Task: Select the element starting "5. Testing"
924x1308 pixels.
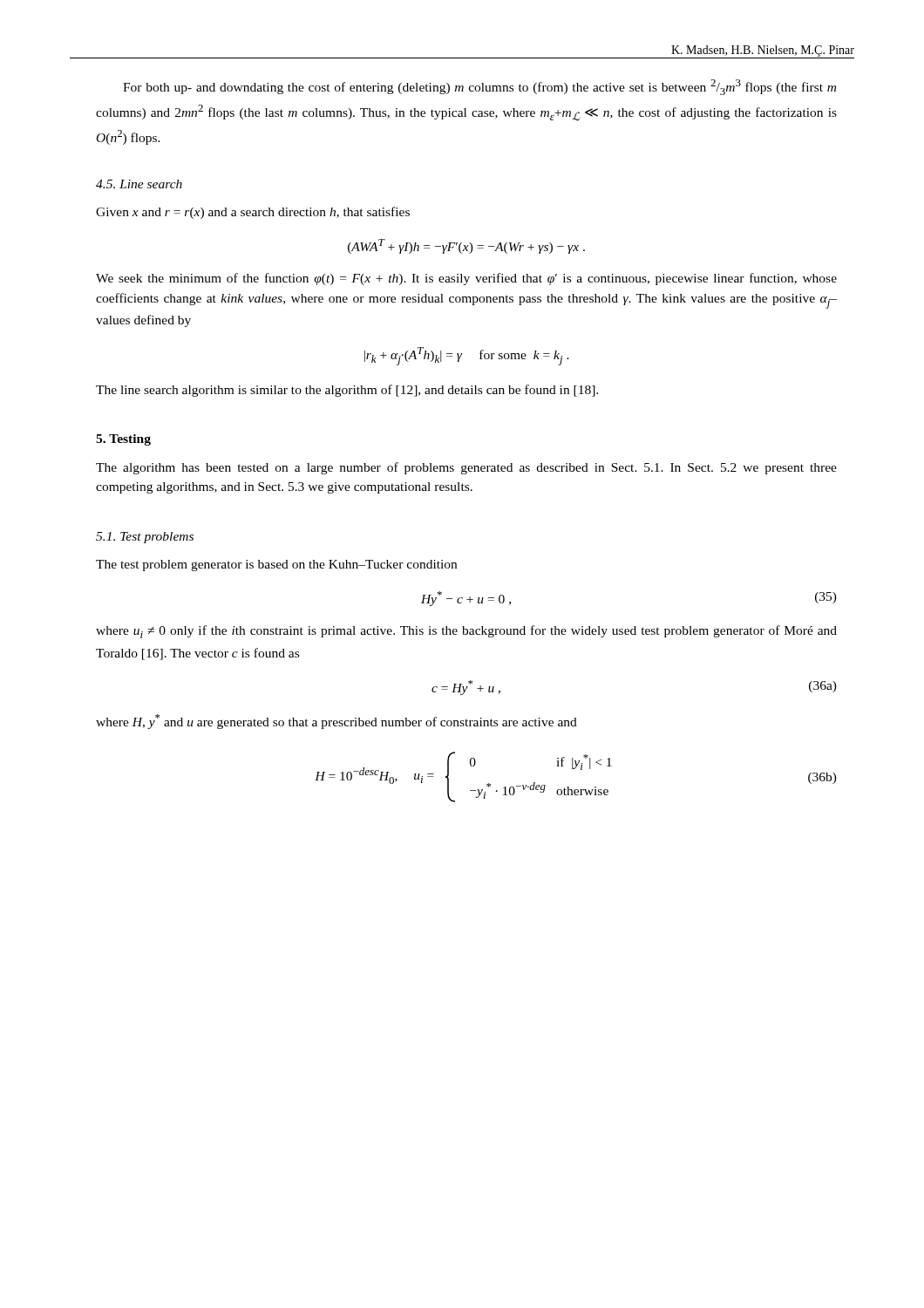Action: [123, 439]
